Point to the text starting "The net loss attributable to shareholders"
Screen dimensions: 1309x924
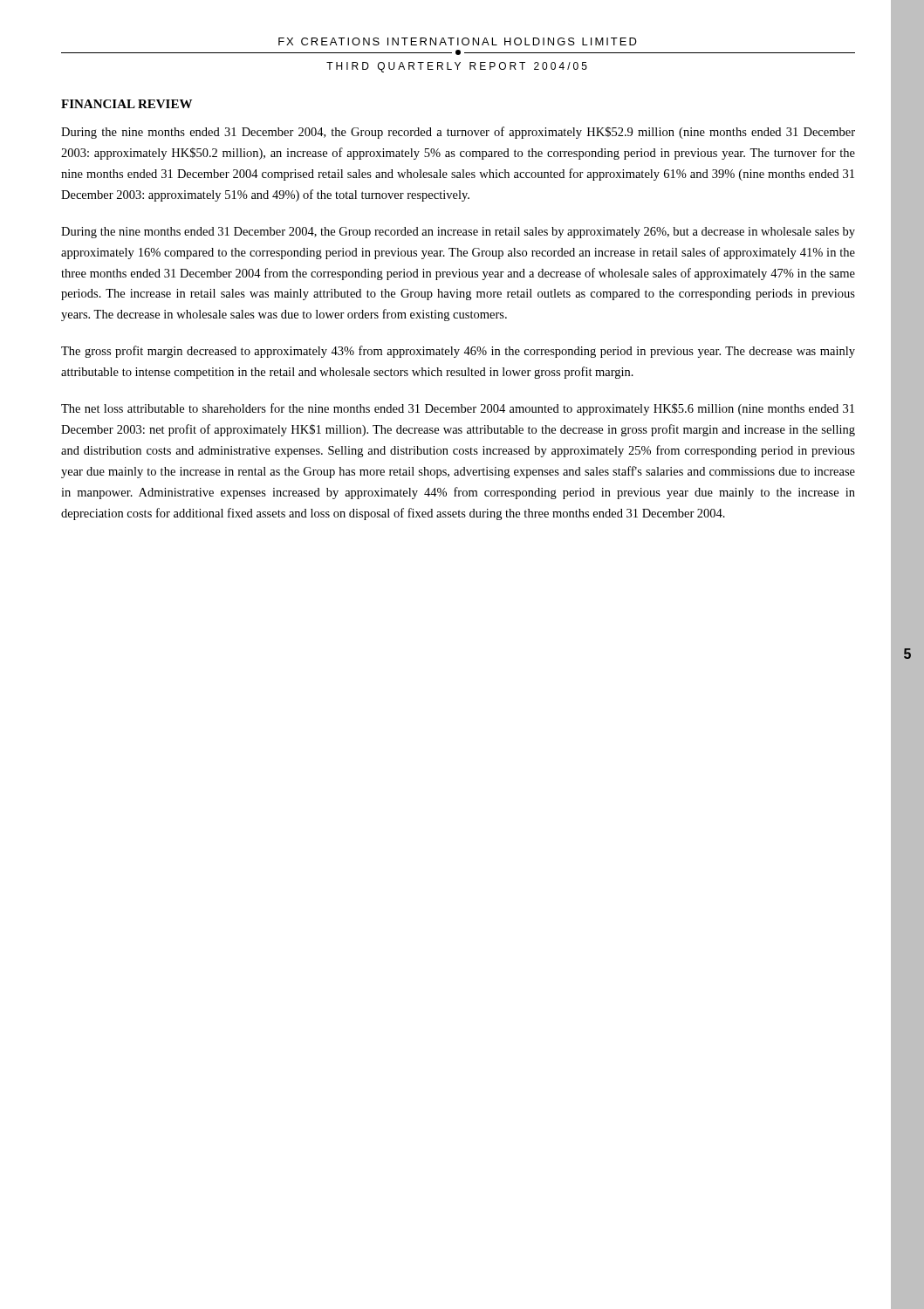click(458, 461)
